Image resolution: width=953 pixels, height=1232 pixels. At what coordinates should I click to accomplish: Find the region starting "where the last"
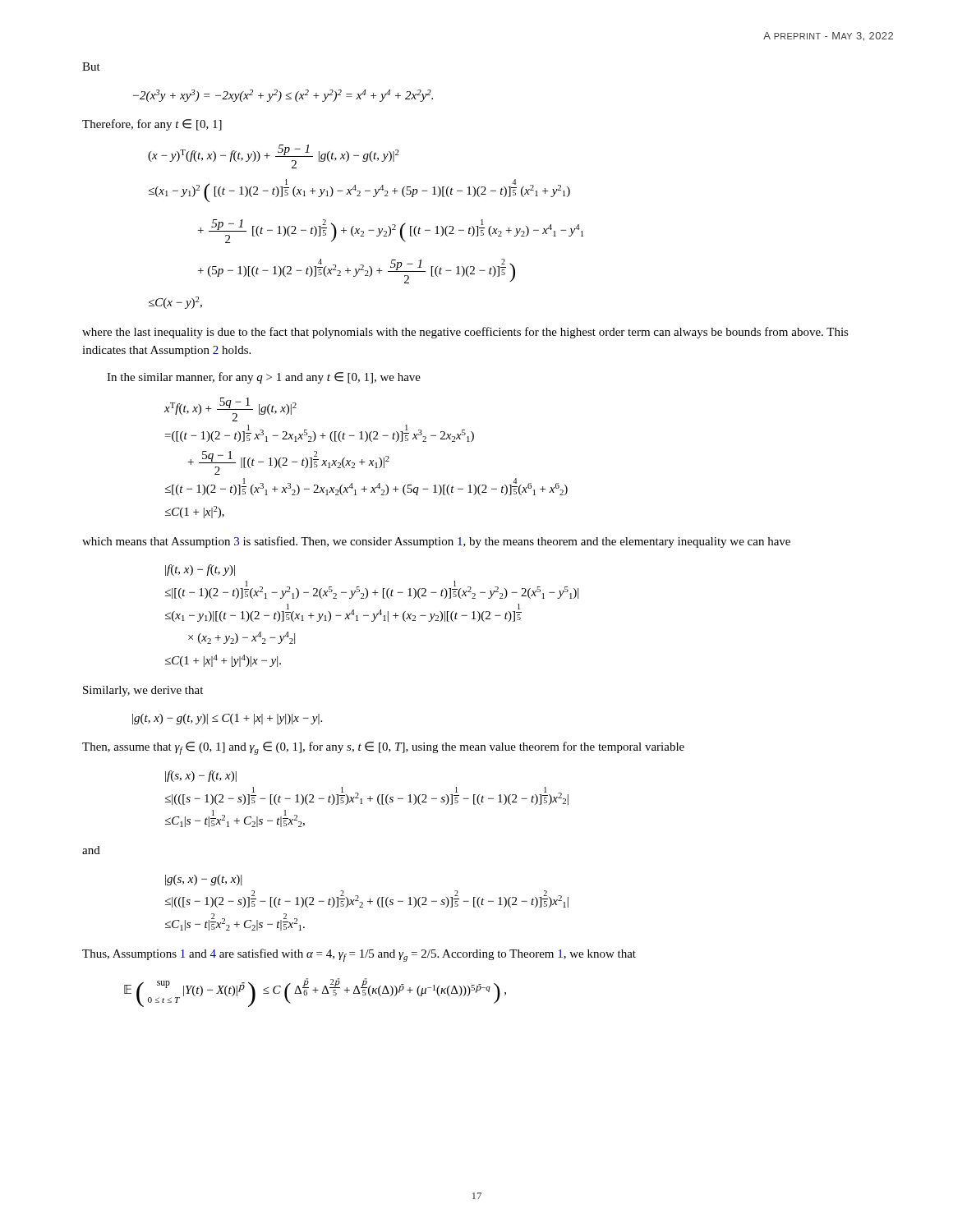point(465,341)
